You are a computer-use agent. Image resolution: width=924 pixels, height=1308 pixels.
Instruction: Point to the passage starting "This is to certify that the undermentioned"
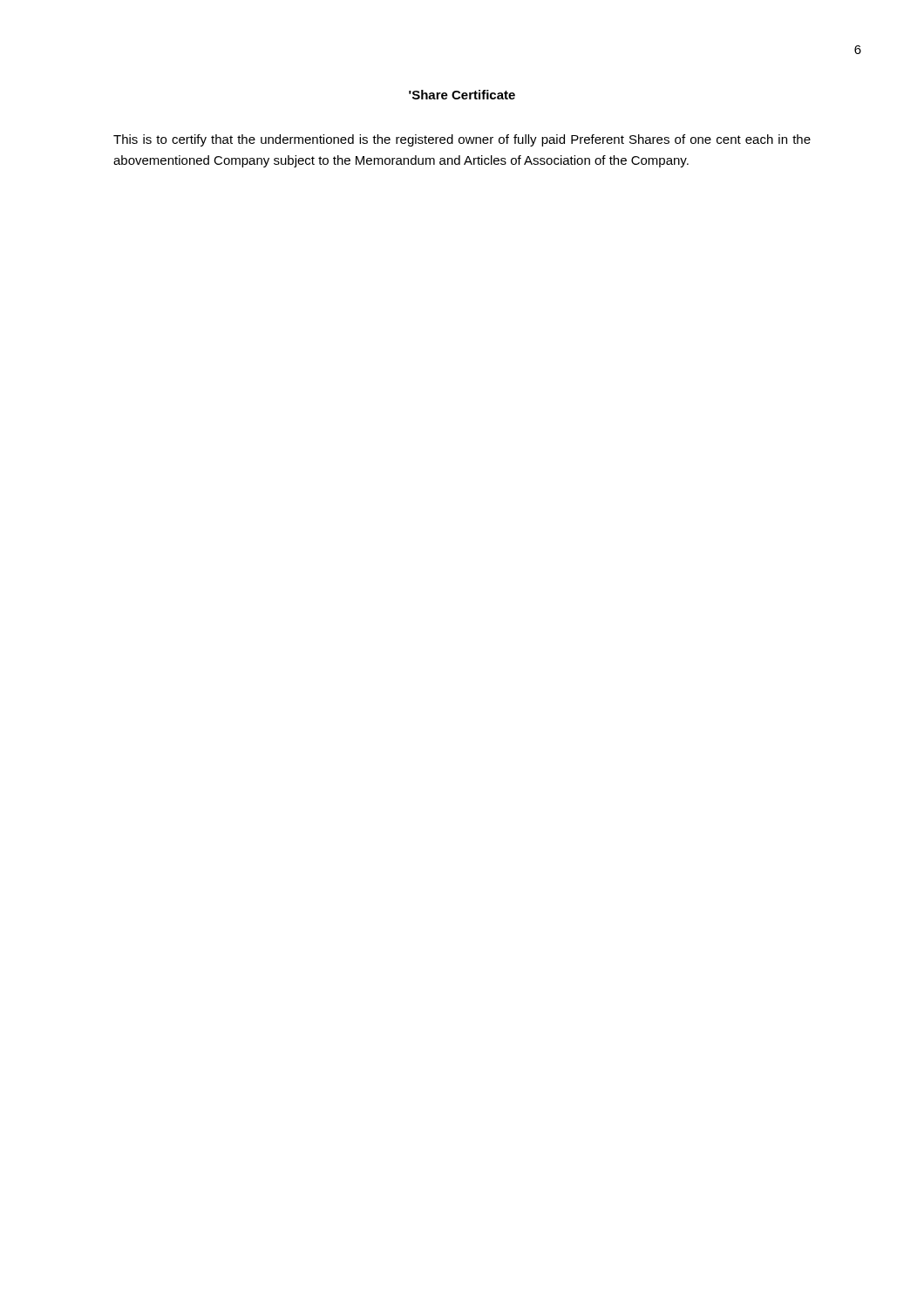462,150
